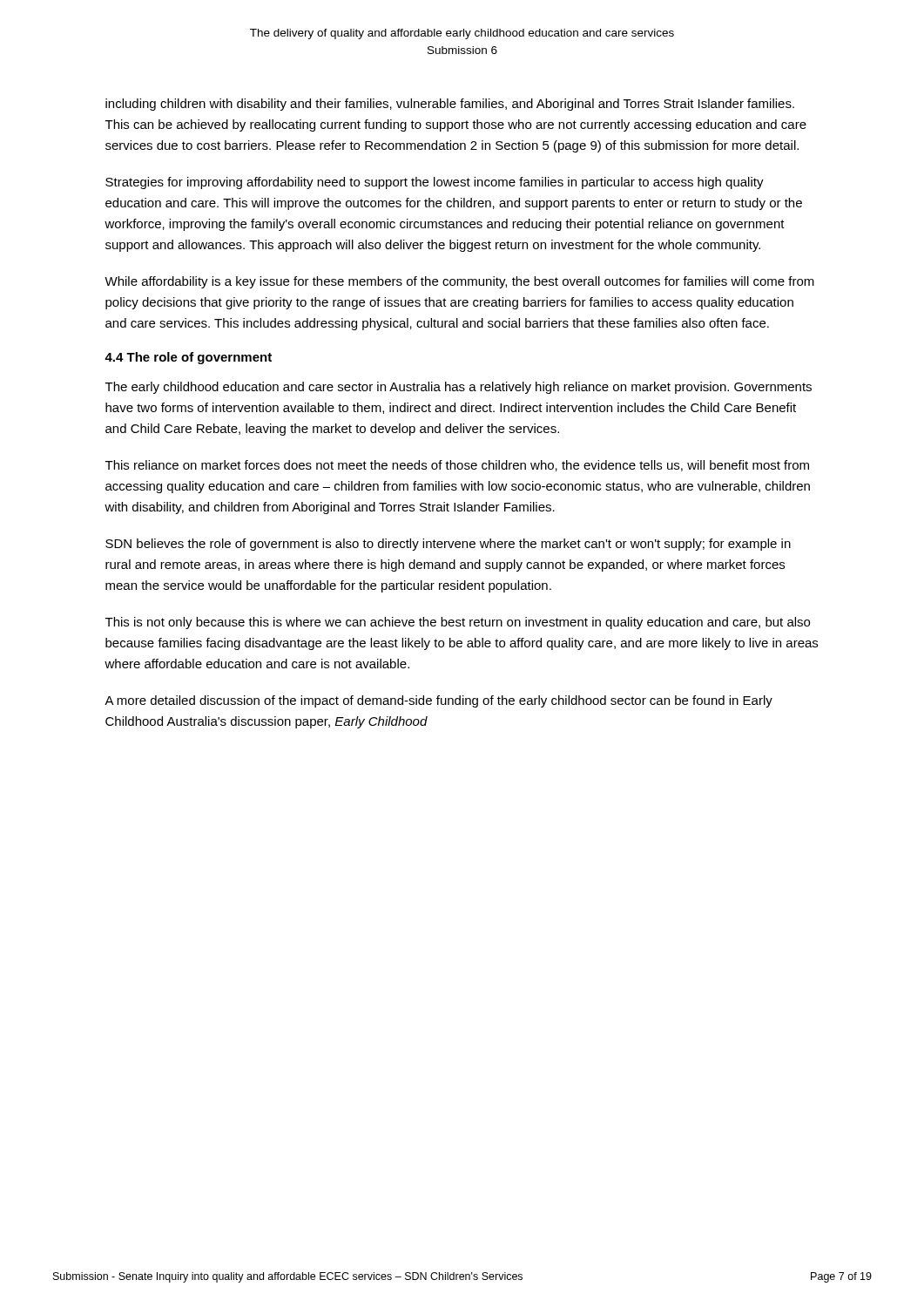Locate the text starting "4.4 The role"
This screenshot has height=1307, width=924.
[x=188, y=356]
